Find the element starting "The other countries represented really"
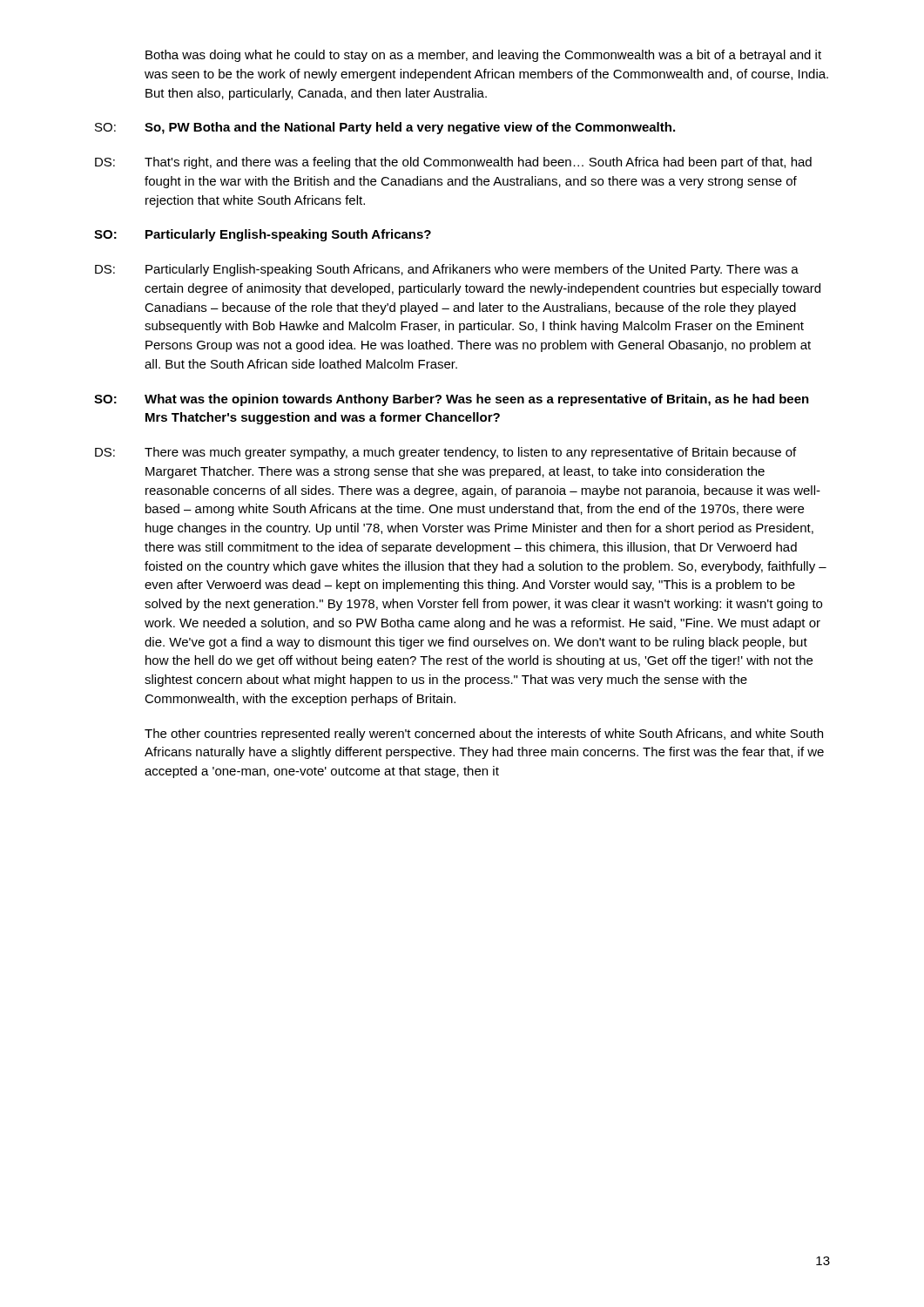The image size is (924, 1307). point(484,752)
